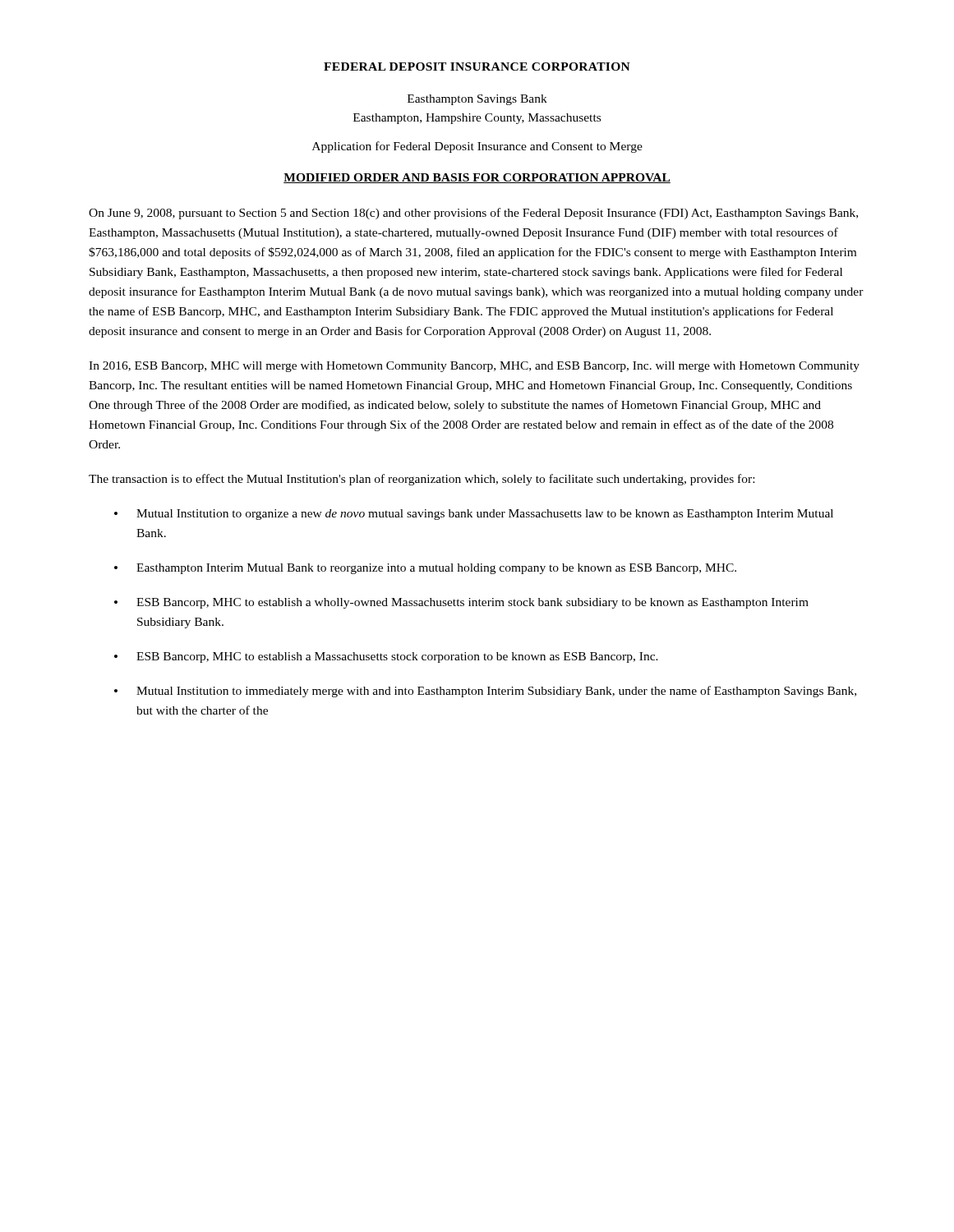954x1232 pixels.
Task: Find the list item with the text "Easthampton Interim Mutual Bank to reorganize"
Action: (x=437, y=567)
